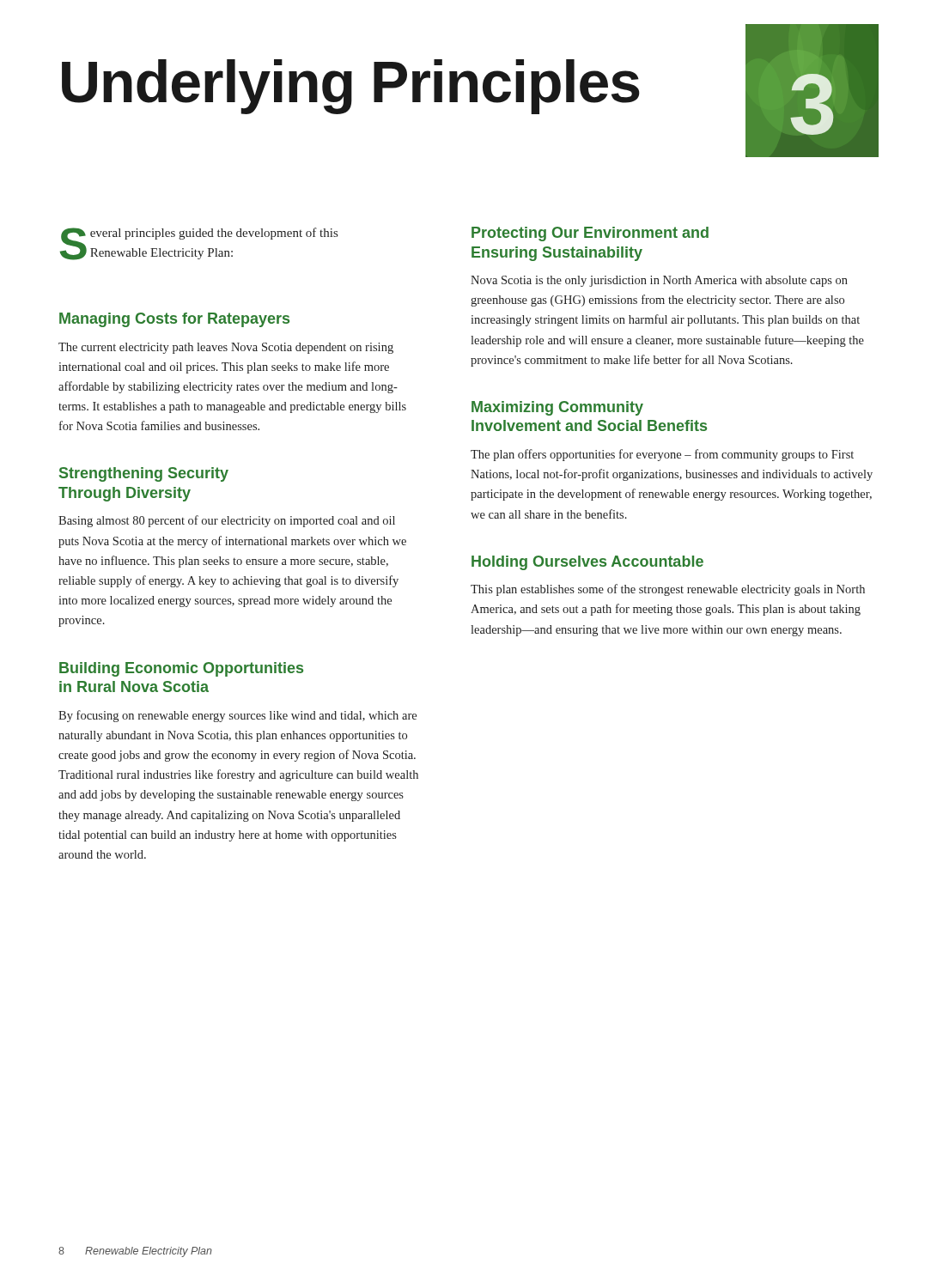Viewport: 937px width, 1288px height.
Task: Locate the text block that says "The plan offers"
Action: click(x=675, y=485)
